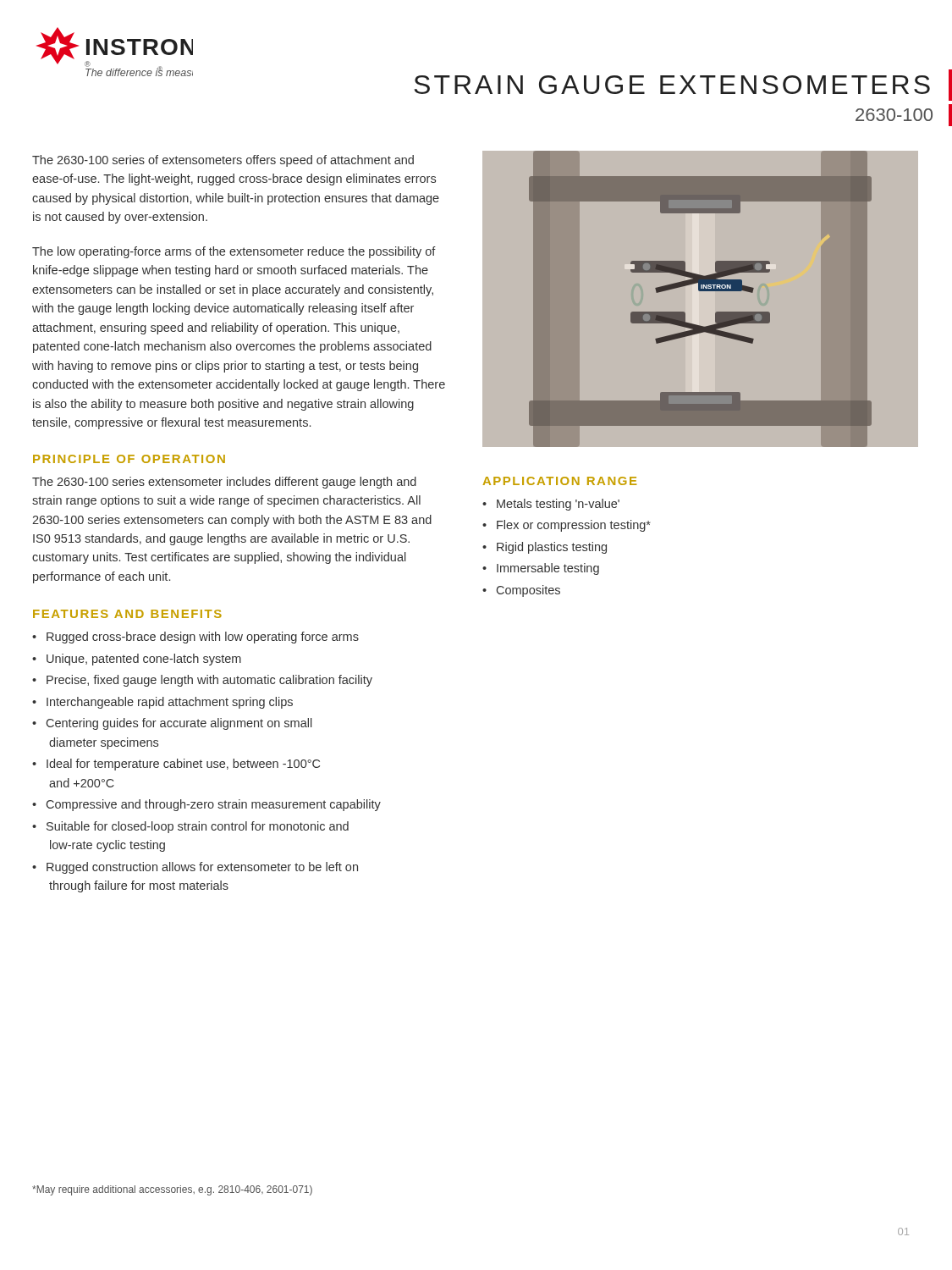Click on the text block starting "Rugged cross-brace design"
Viewport: 952px width, 1270px height.
pos(202,637)
